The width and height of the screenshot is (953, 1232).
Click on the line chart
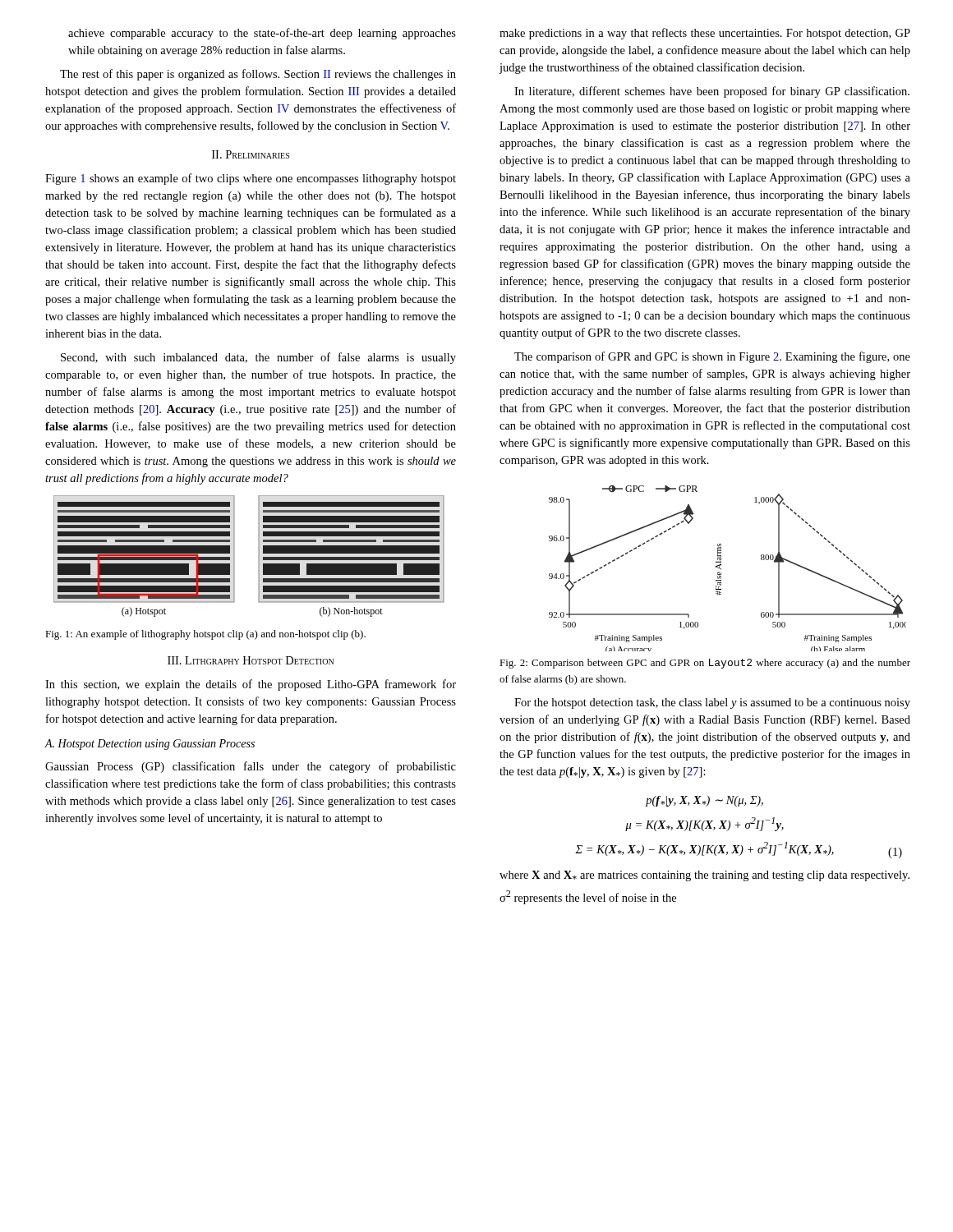tap(705, 565)
